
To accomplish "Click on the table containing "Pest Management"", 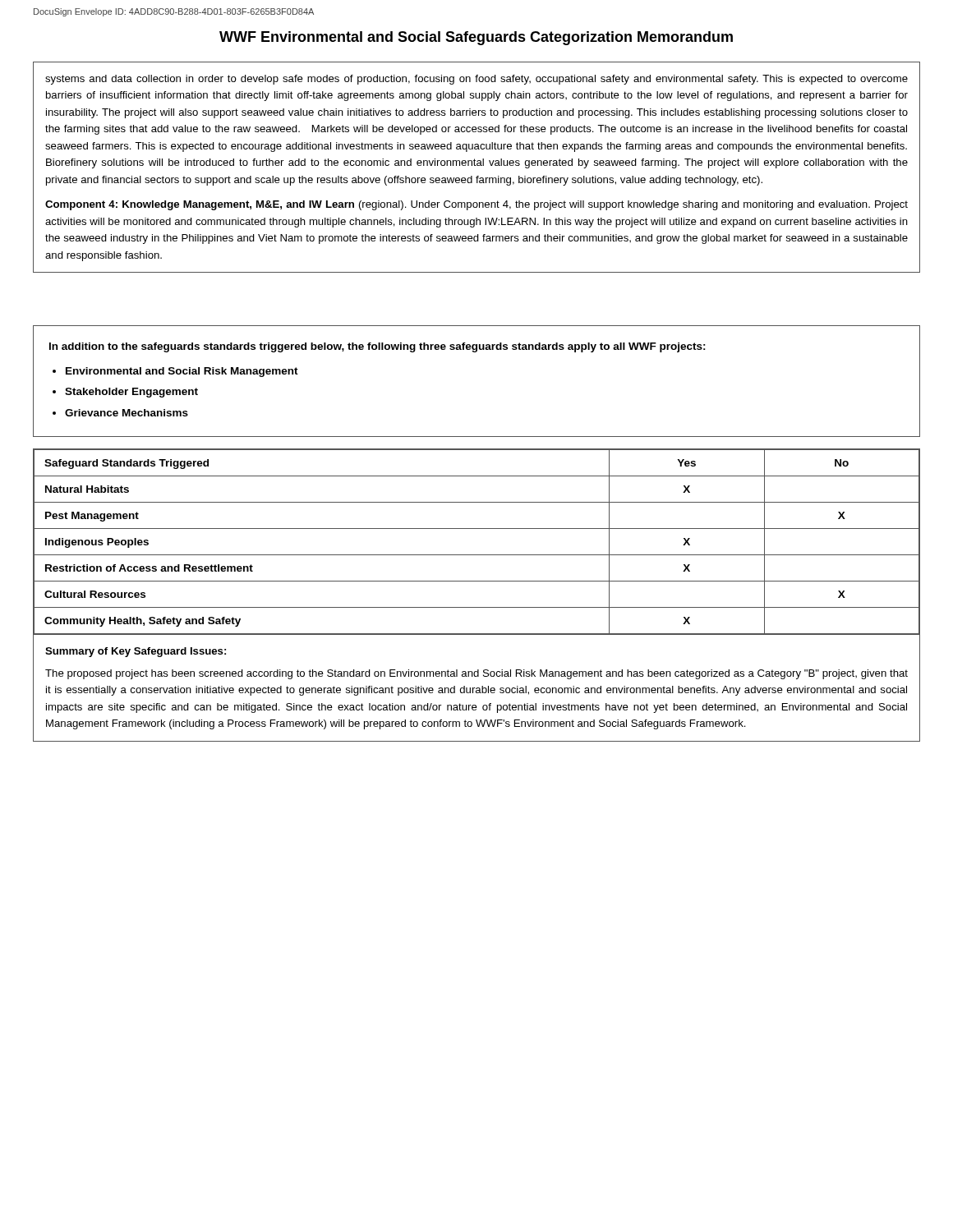I will pos(476,542).
